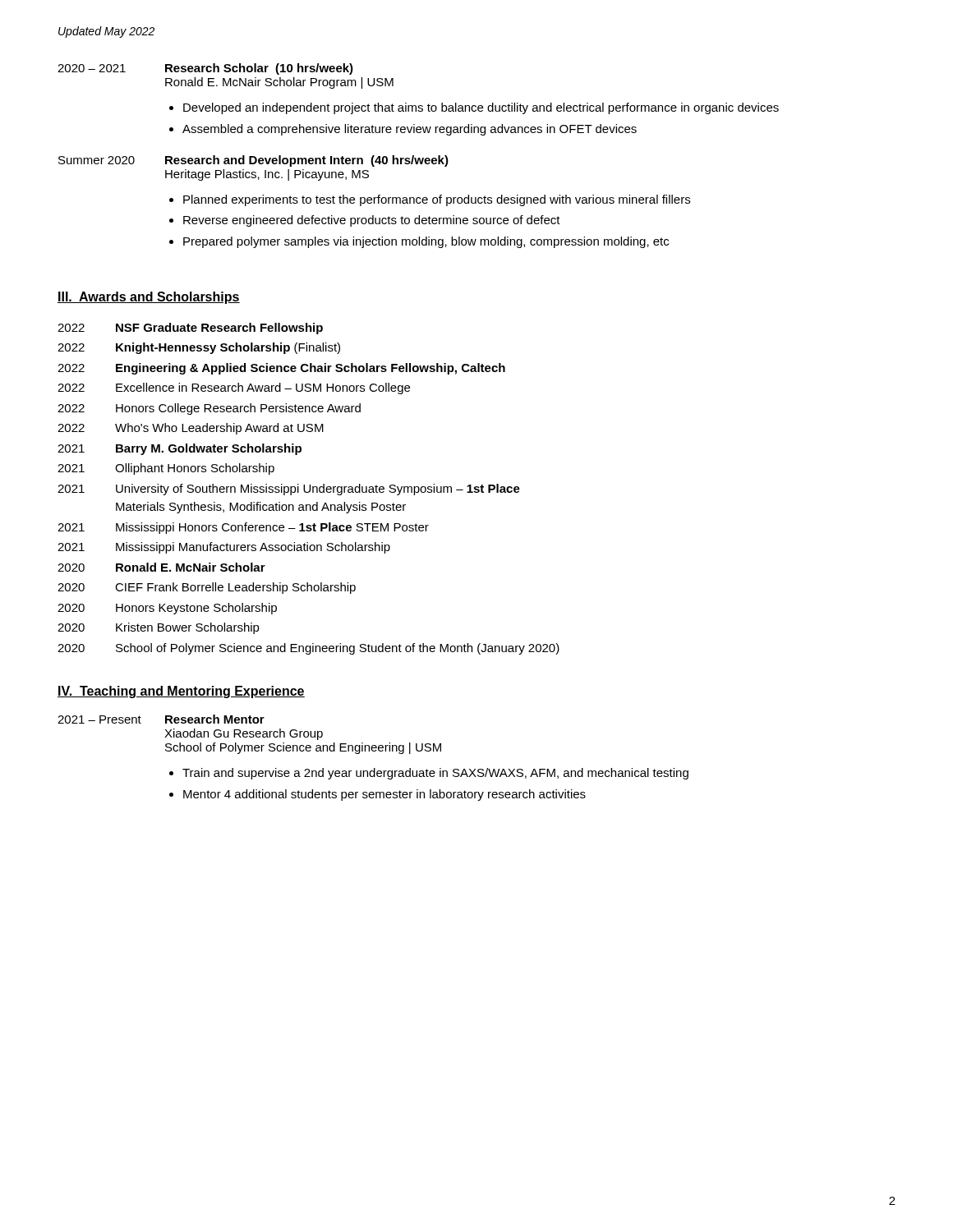This screenshot has height=1232, width=953.
Task: Select the text block that reads "Summer 2020 Research"
Action: (x=253, y=161)
